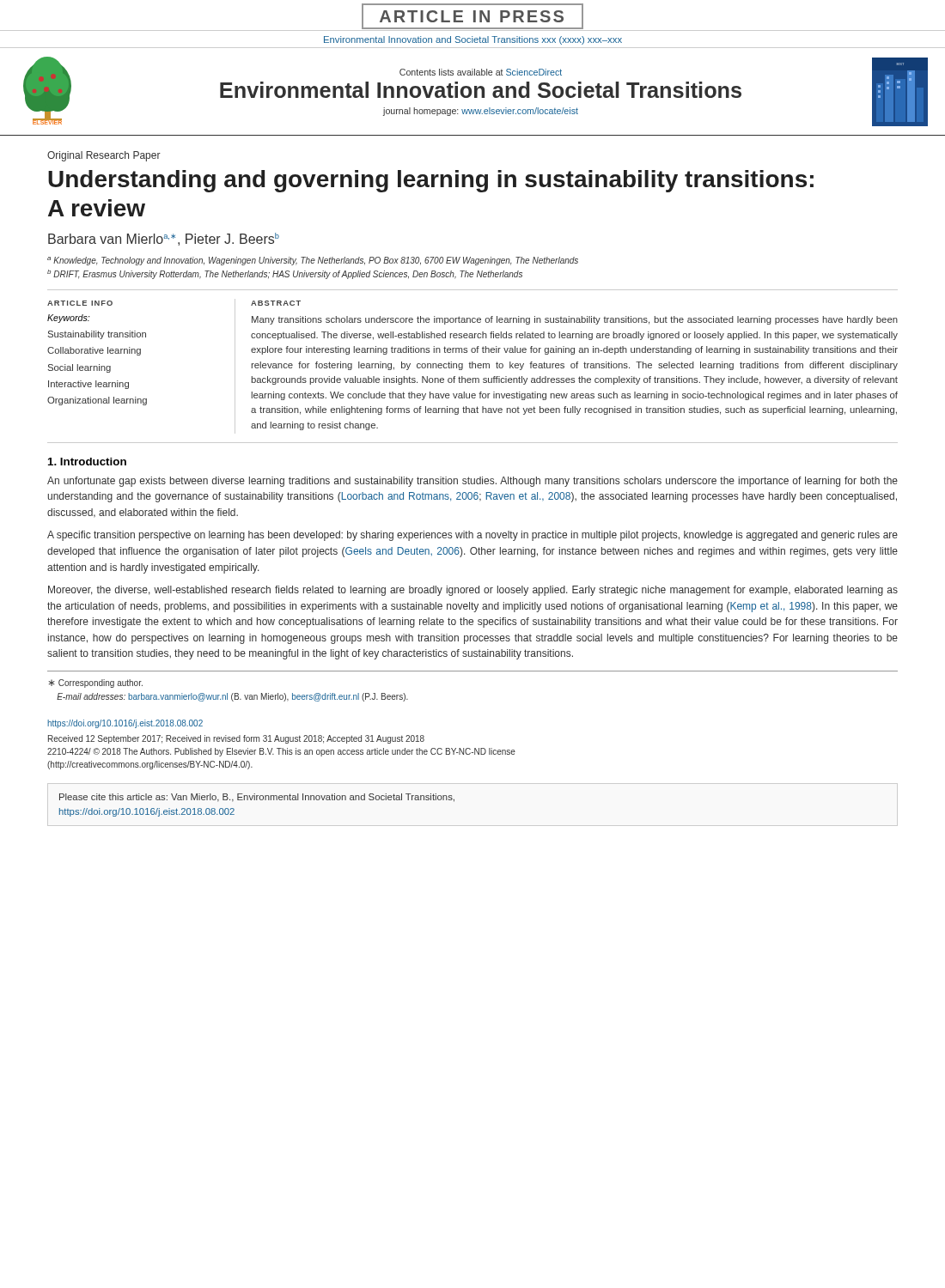Select the text with the text "journal homepage: www.elsevier.com/locate/eist"
This screenshot has height=1288, width=945.
point(481,111)
